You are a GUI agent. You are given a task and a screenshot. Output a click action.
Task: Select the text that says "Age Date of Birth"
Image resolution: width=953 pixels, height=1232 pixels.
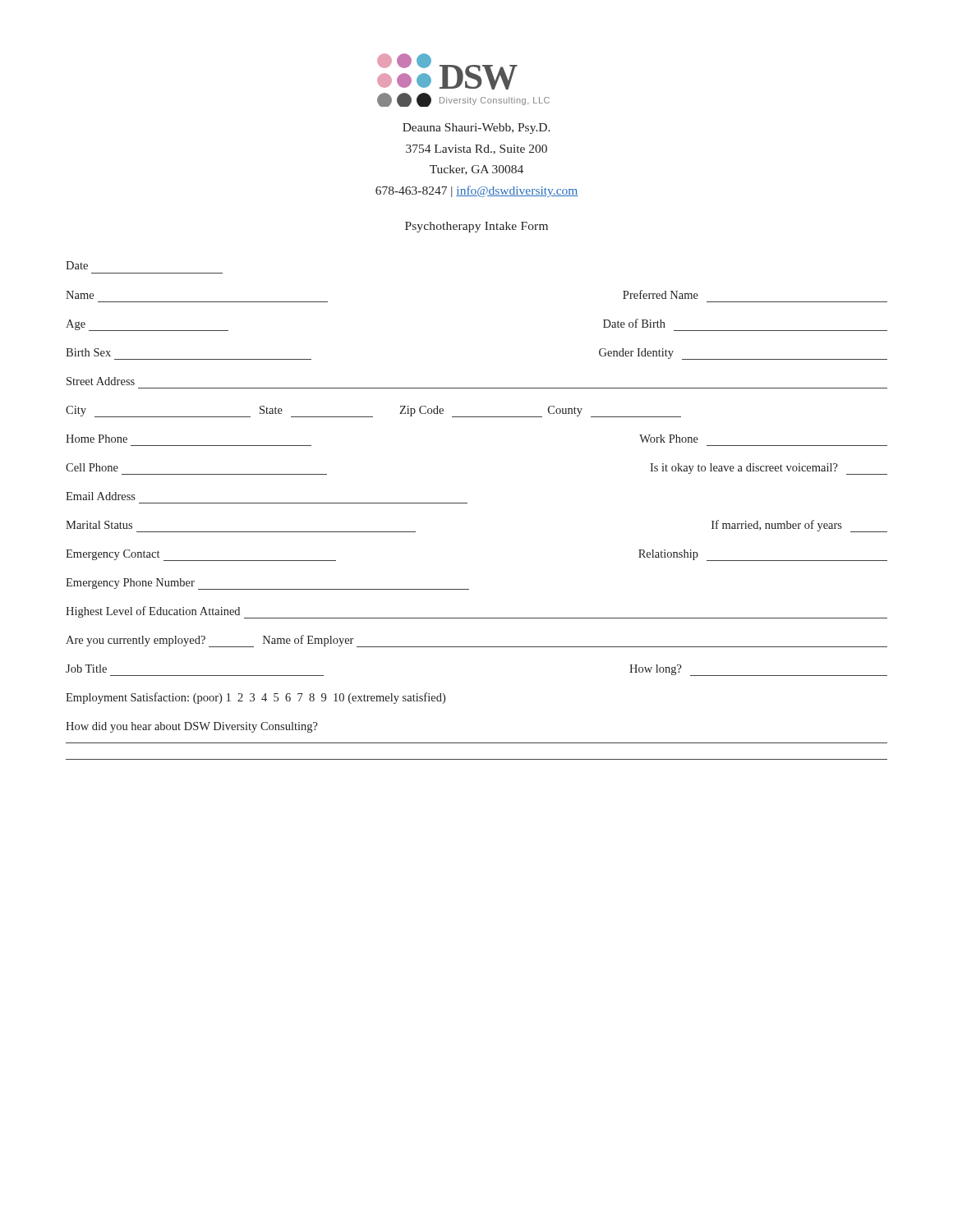[x=79, y=325]
